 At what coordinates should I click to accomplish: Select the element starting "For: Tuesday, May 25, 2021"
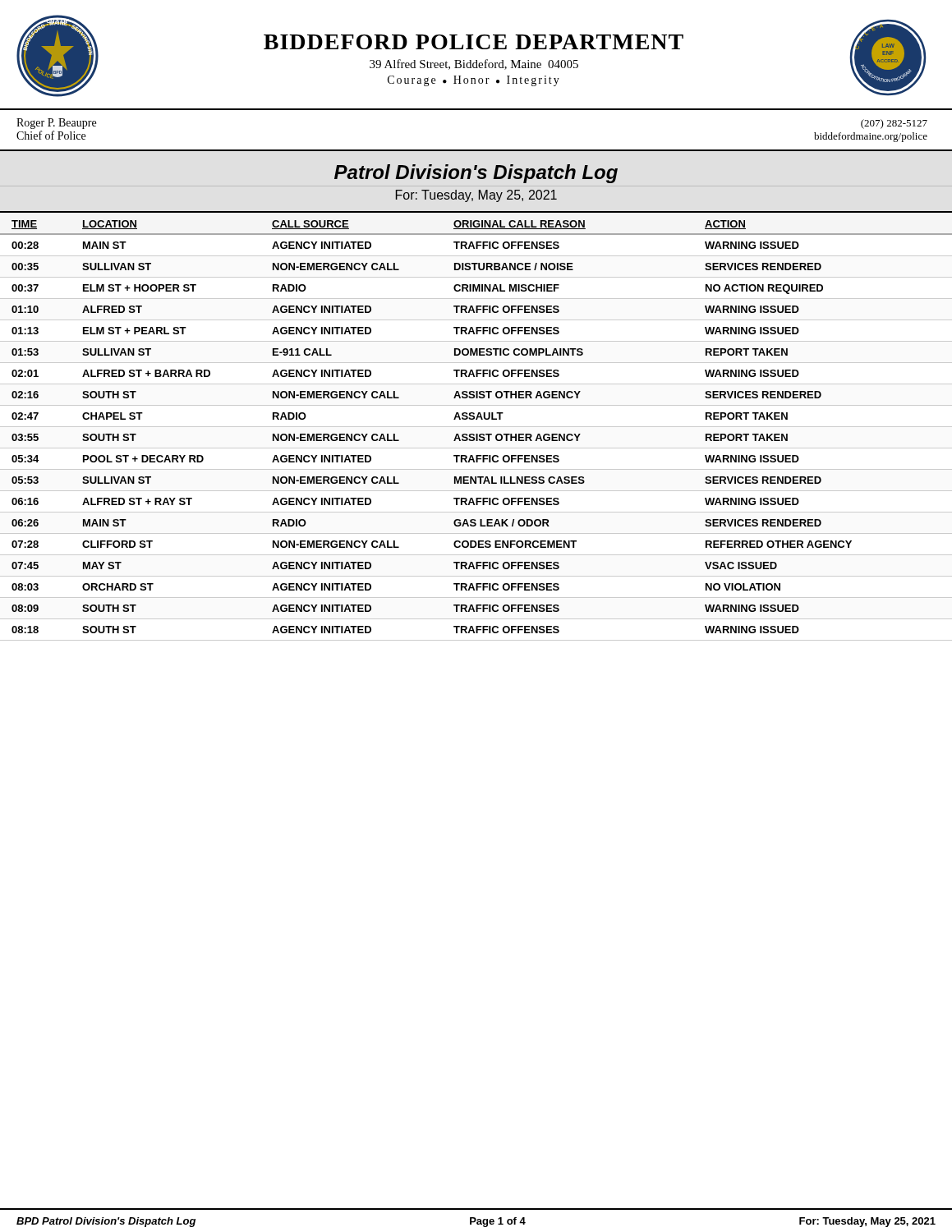[476, 196]
